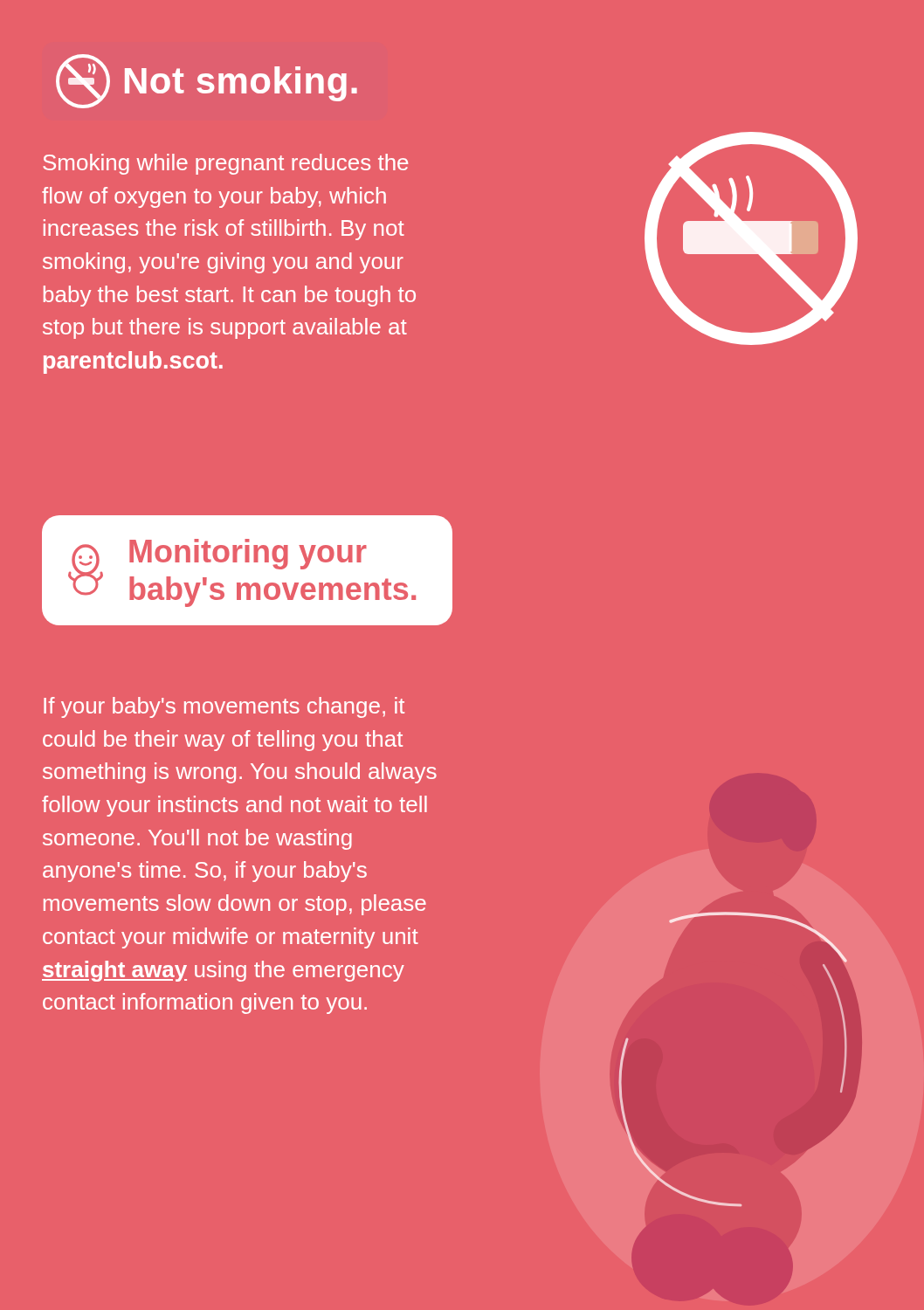
Task: Locate the text "Not smoking."
Action: (215, 81)
